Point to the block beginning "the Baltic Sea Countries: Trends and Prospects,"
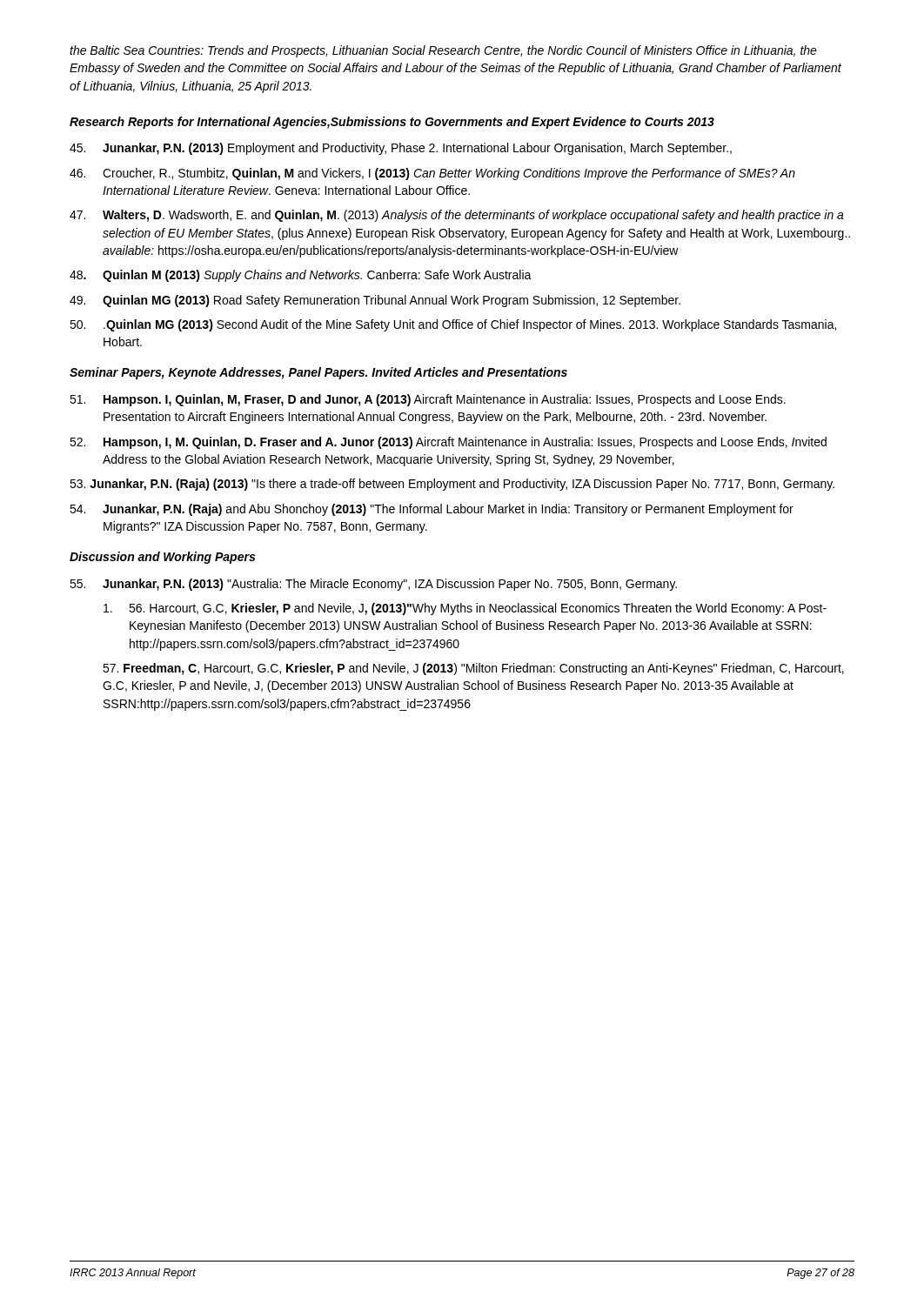This screenshot has height=1305, width=924. coord(455,68)
